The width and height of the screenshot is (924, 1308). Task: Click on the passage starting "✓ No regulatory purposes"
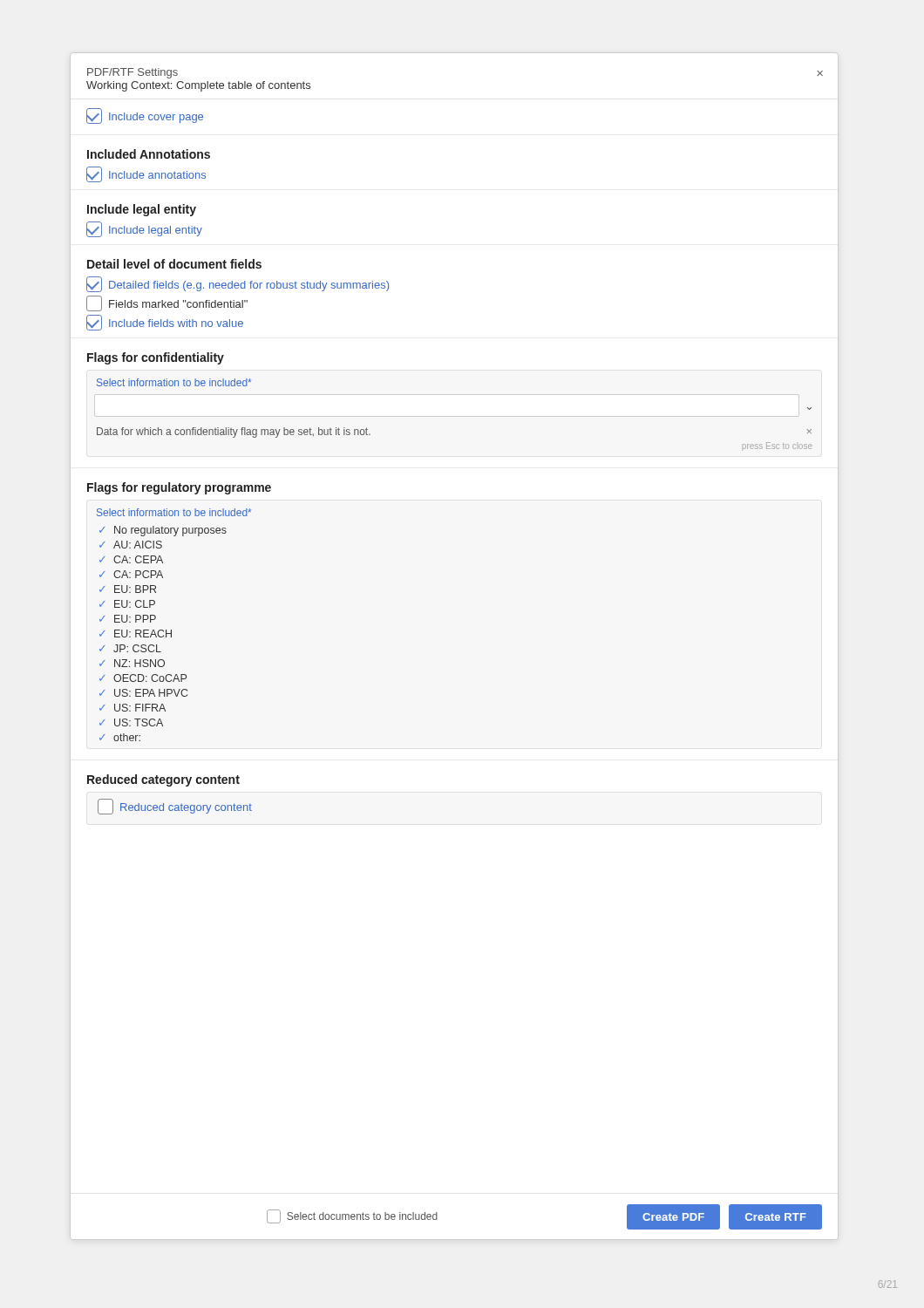161,530
